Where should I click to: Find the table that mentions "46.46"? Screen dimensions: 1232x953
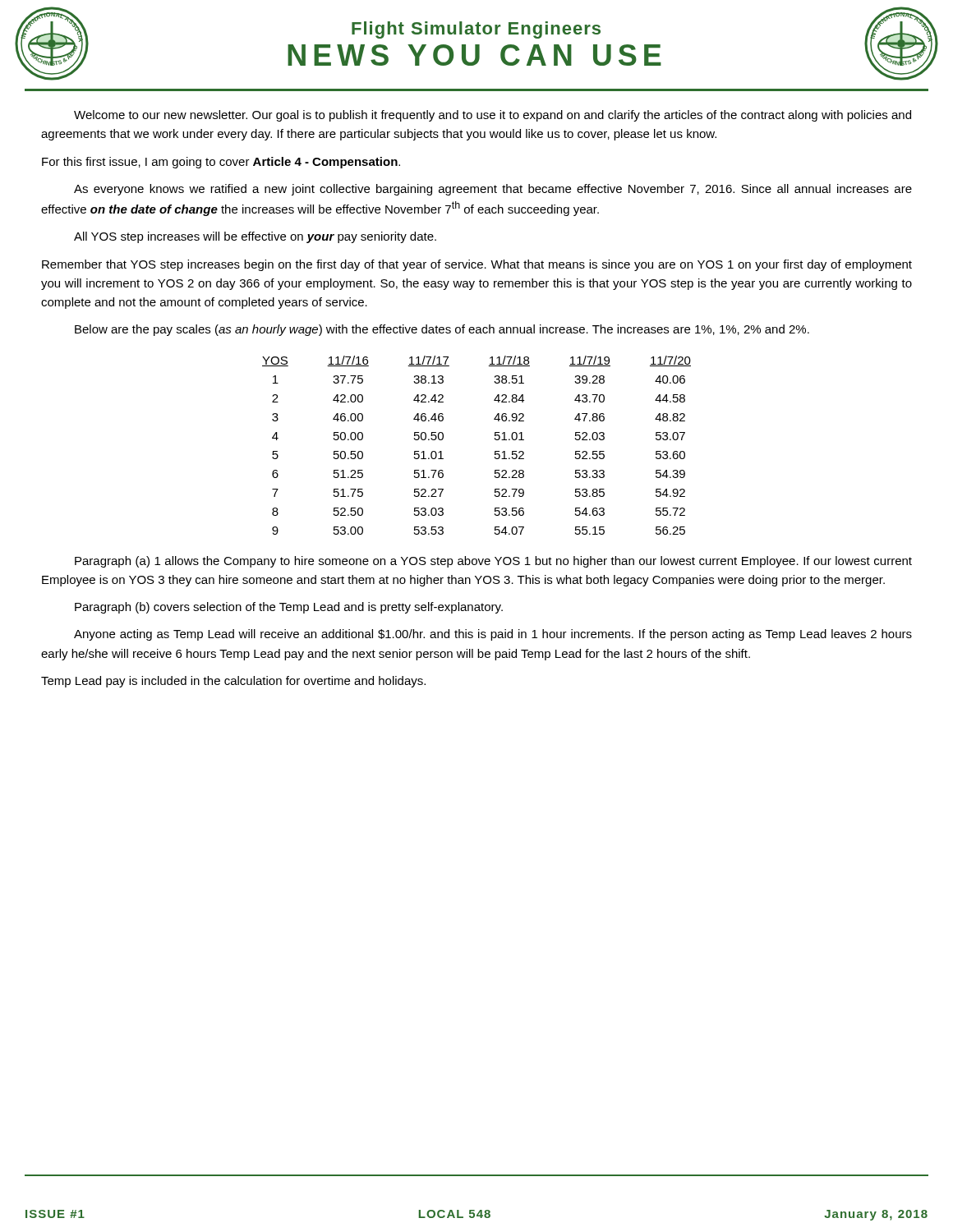(x=476, y=445)
